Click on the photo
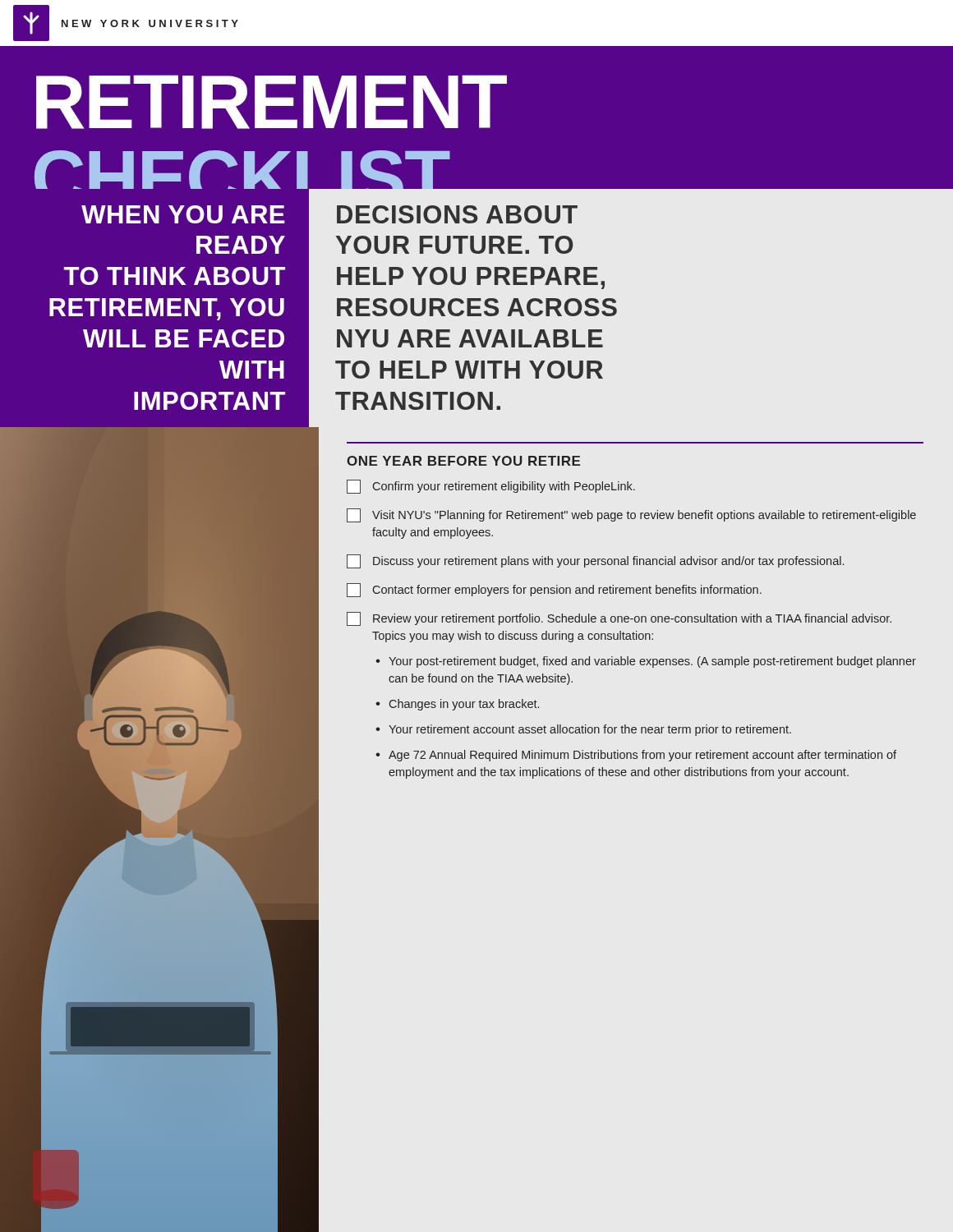This screenshot has width=953, height=1232. [x=159, y=830]
